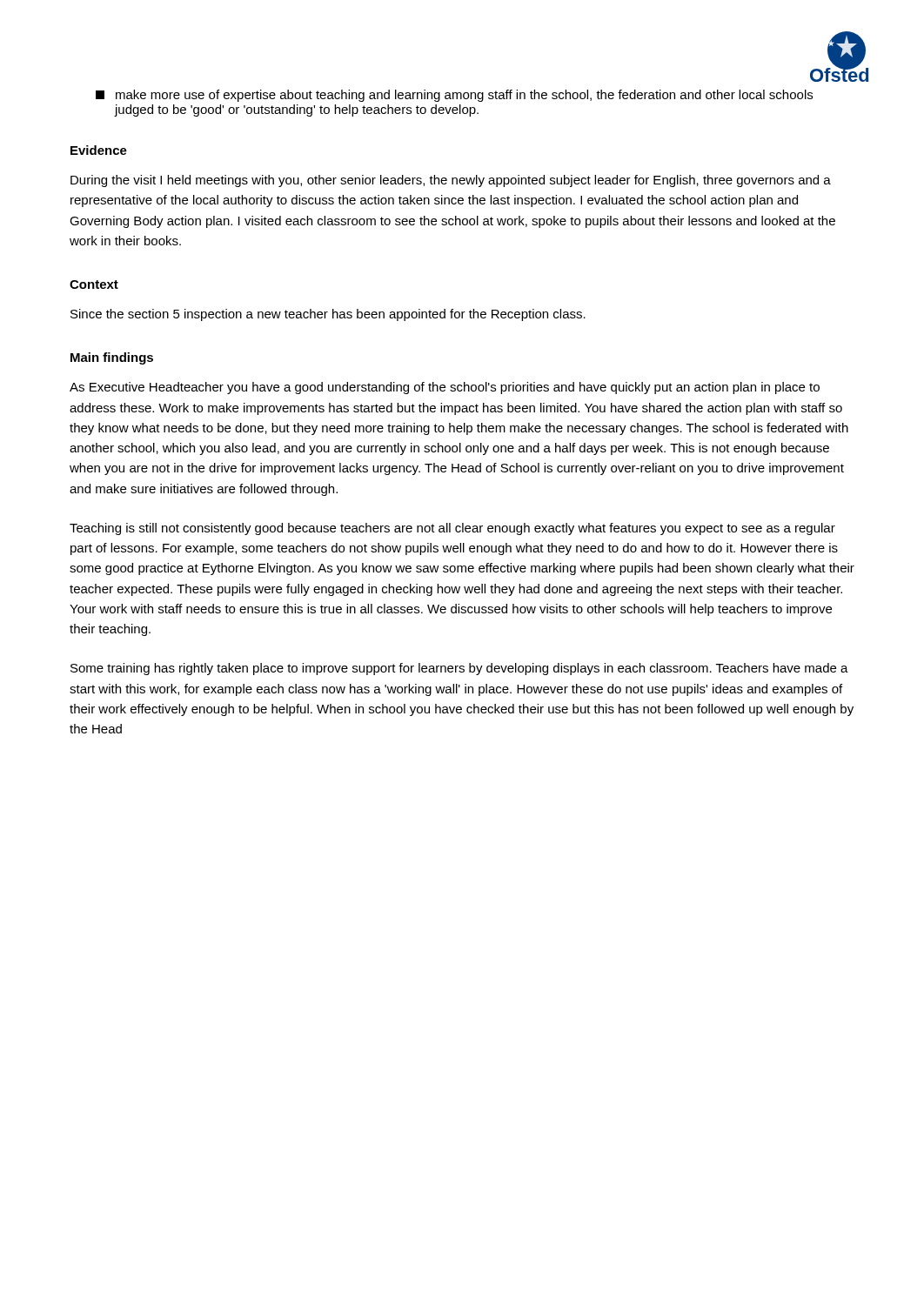
Task: Select the text block with the text "During the visit I held meetings with"
Action: [453, 210]
